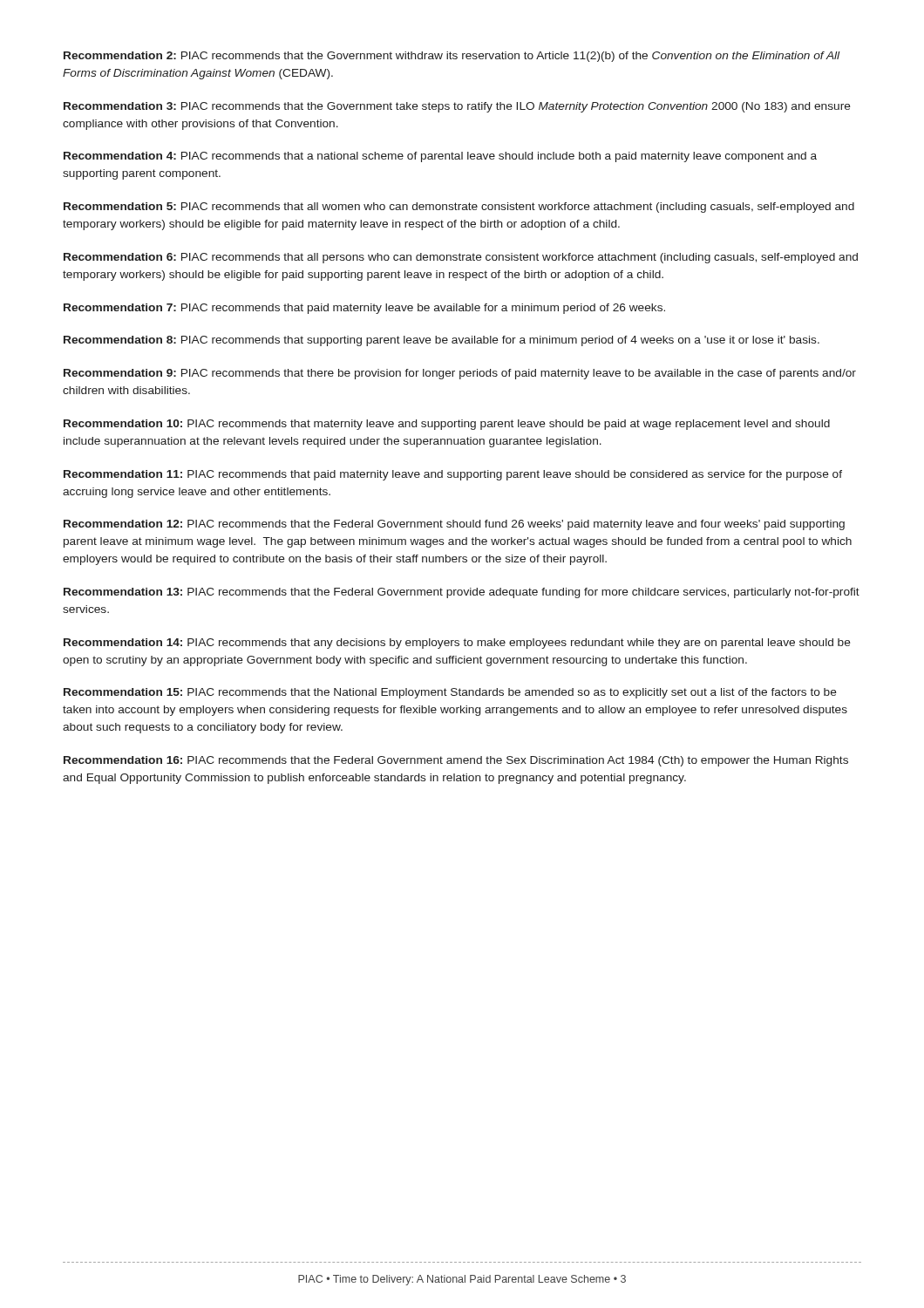Find the list item that reads "Recommendation 5: PIAC"

pos(459,215)
